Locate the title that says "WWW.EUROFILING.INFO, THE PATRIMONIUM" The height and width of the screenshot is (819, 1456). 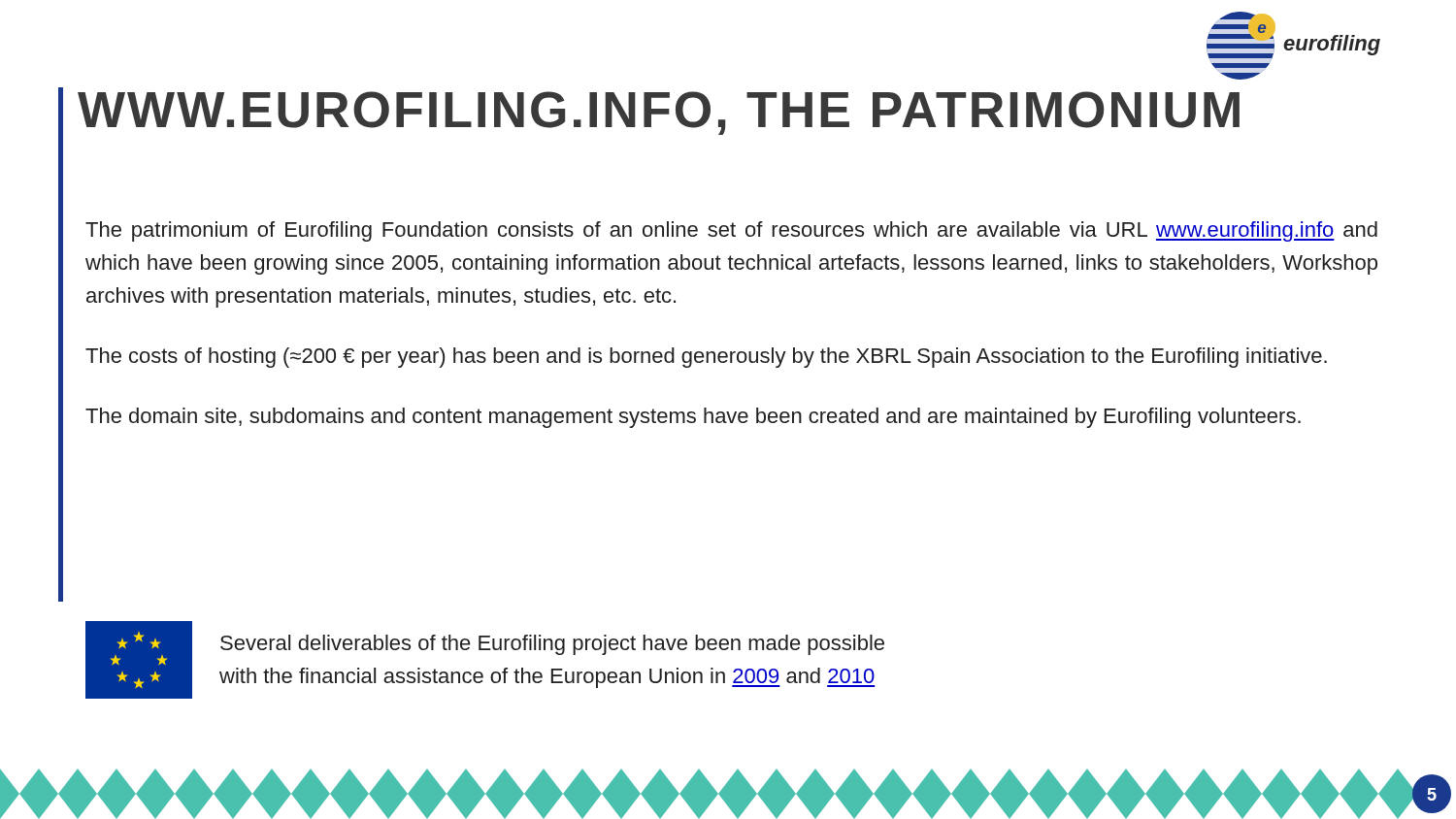[728, 110]
